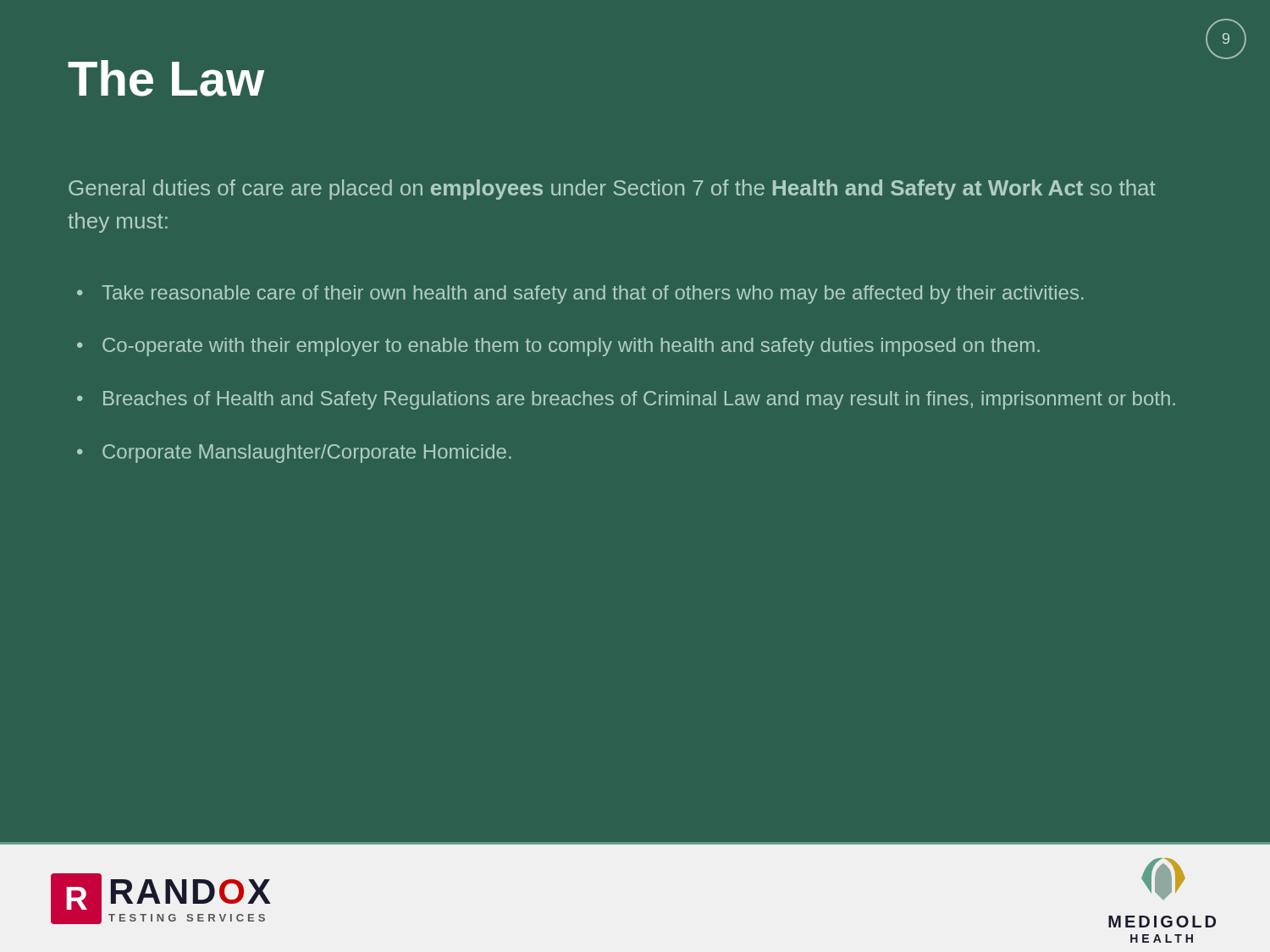Click on the list item containing "Corporate Manslaughter/Corporate Homicide."
This screenshot has width=1270, height=952.
tap(307, 452)
